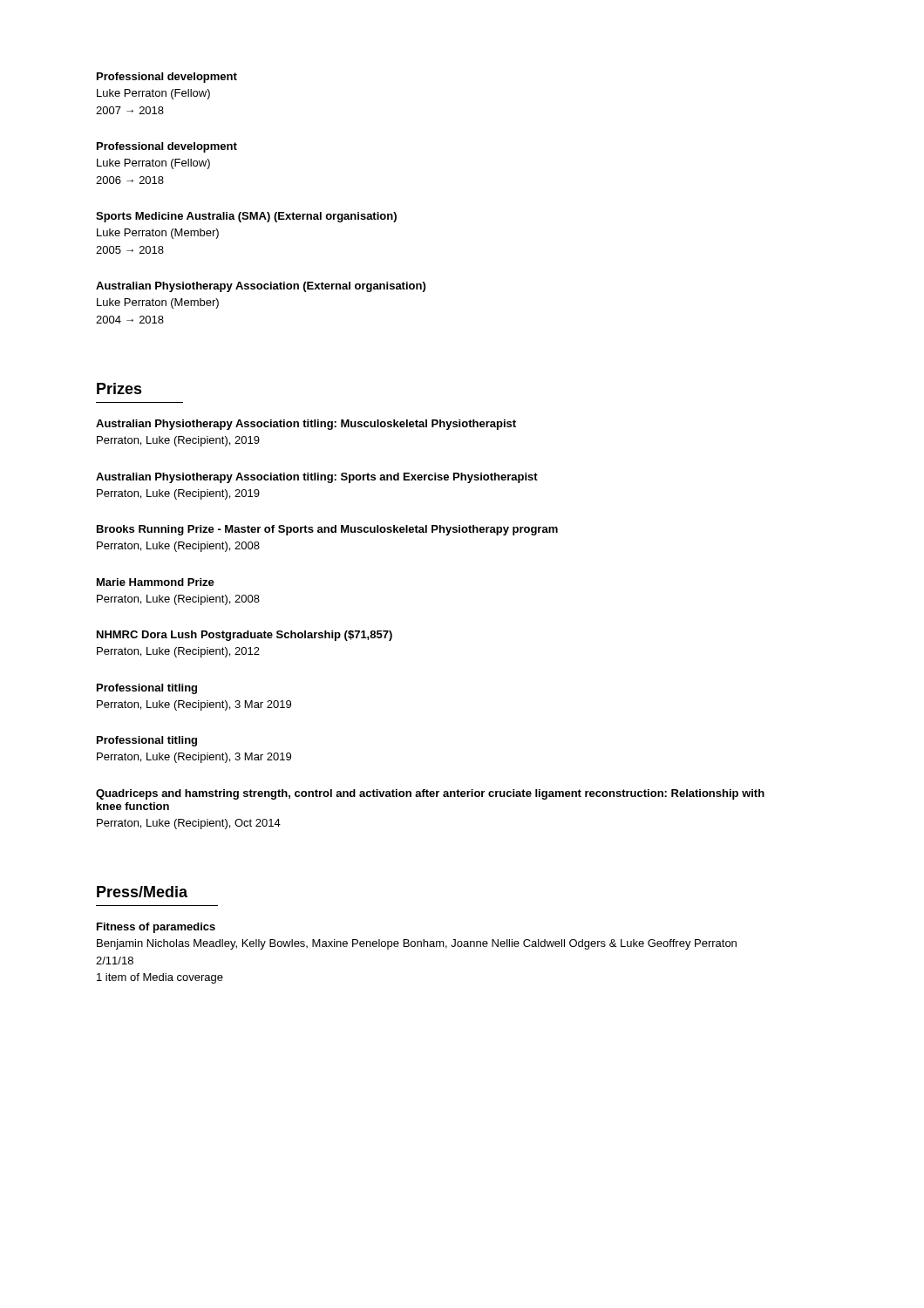This screenshot has height=1308, width=924.
Task: Click on the element starting "Brooks Running Prize"
Action: coord(436,538)
